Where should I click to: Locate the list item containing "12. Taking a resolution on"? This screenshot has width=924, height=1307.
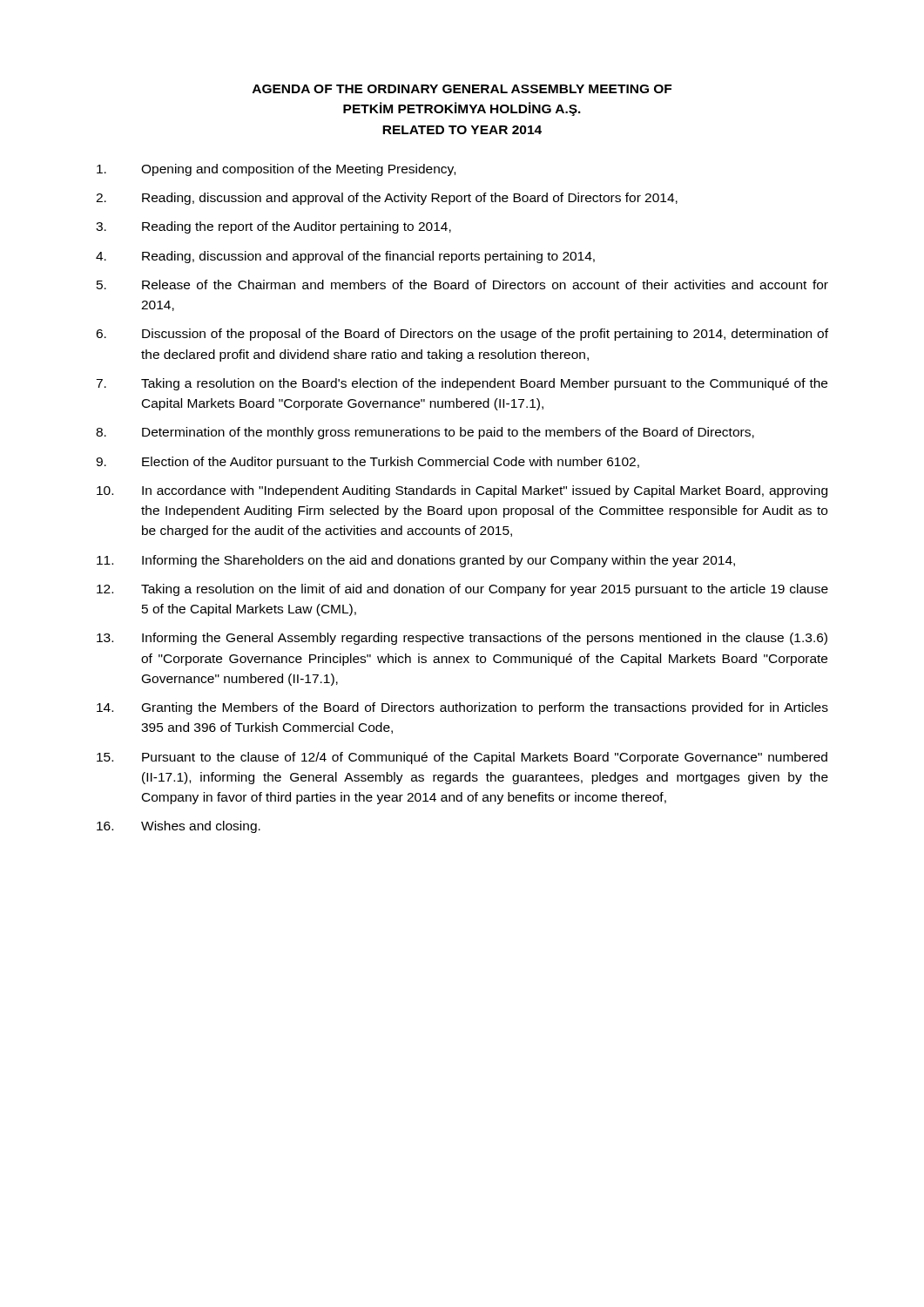coord(462,599)
